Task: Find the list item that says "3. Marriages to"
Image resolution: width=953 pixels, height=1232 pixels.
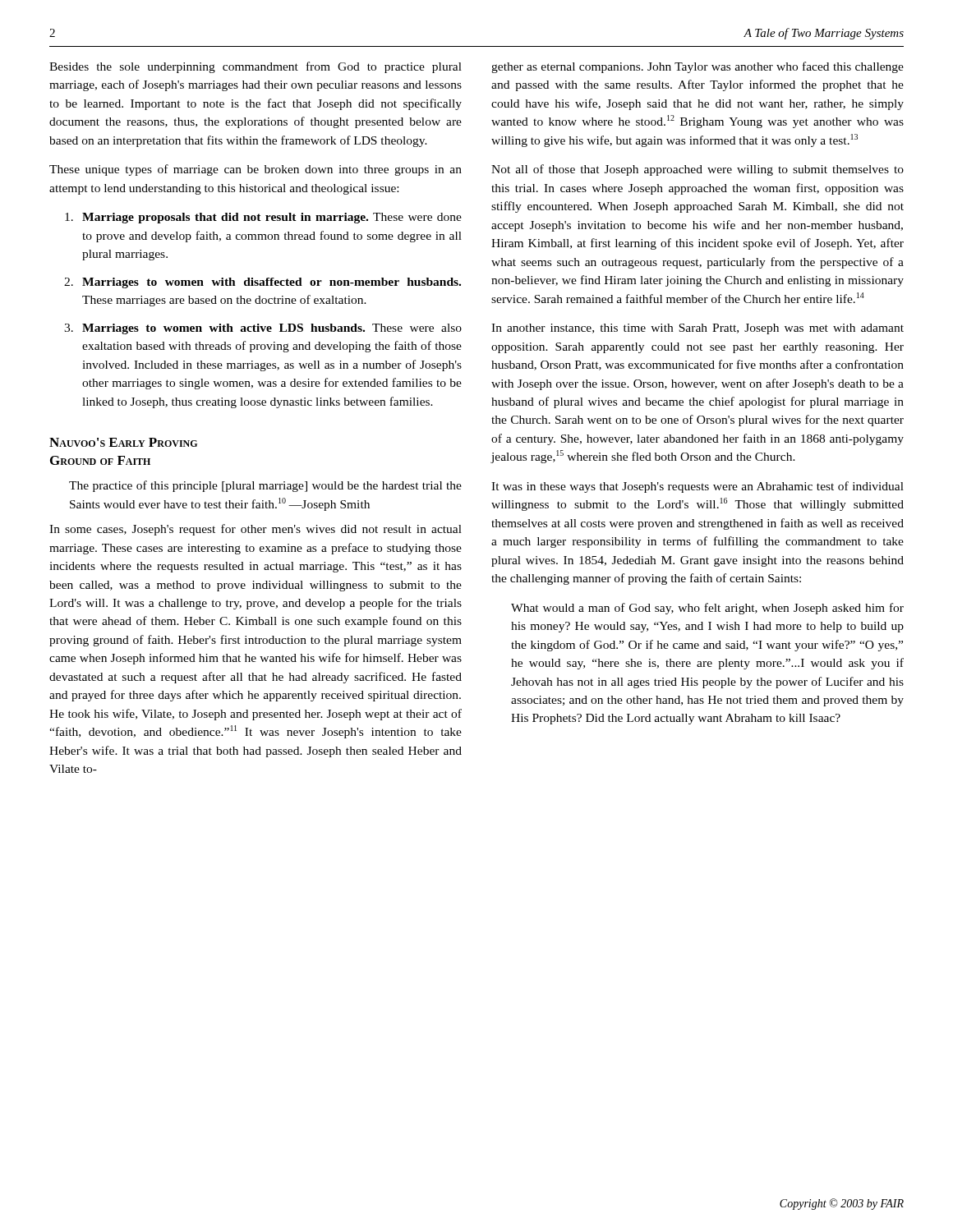Action: coord(263,364)
